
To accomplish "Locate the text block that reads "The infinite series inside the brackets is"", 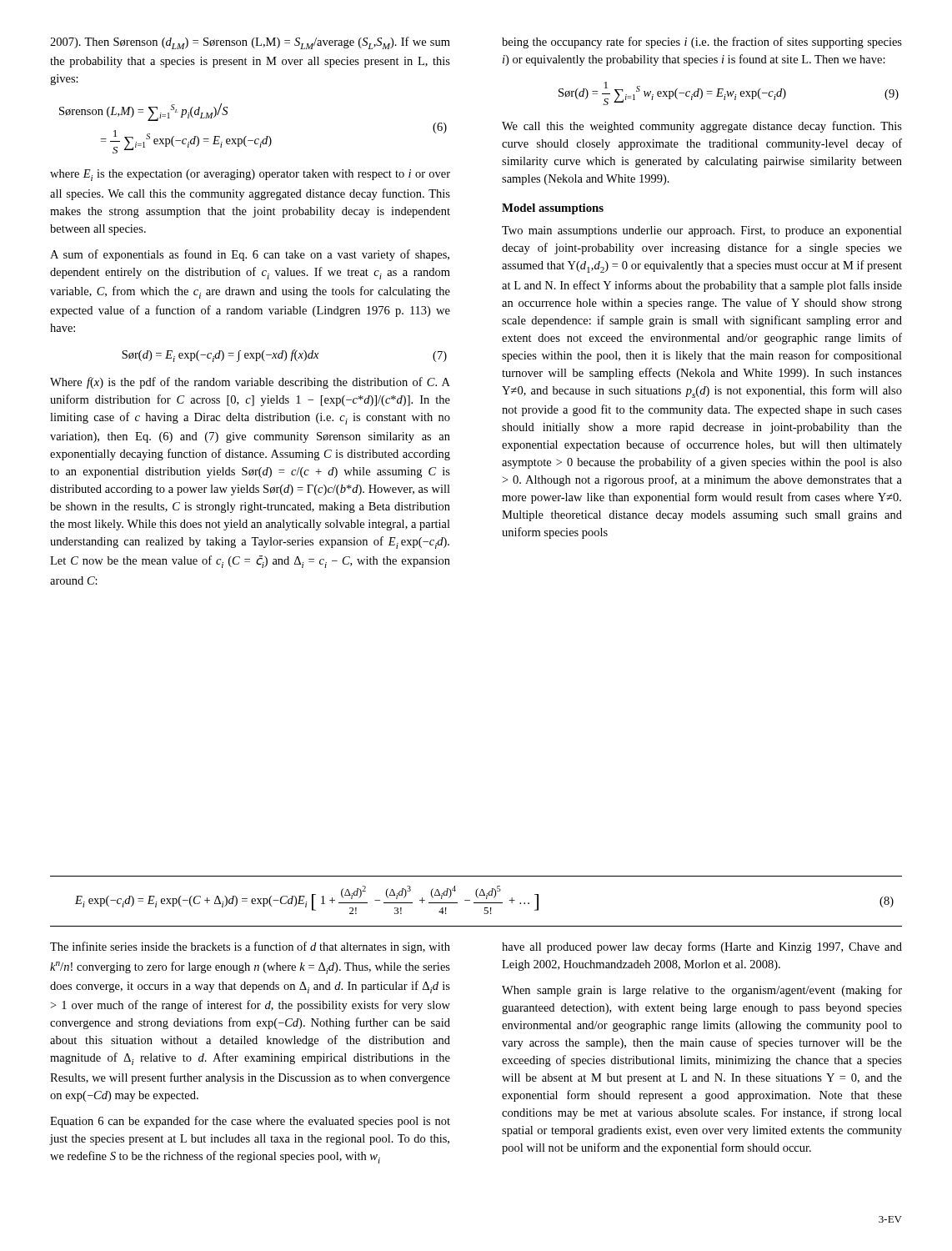I will [x=250, y=1021].
